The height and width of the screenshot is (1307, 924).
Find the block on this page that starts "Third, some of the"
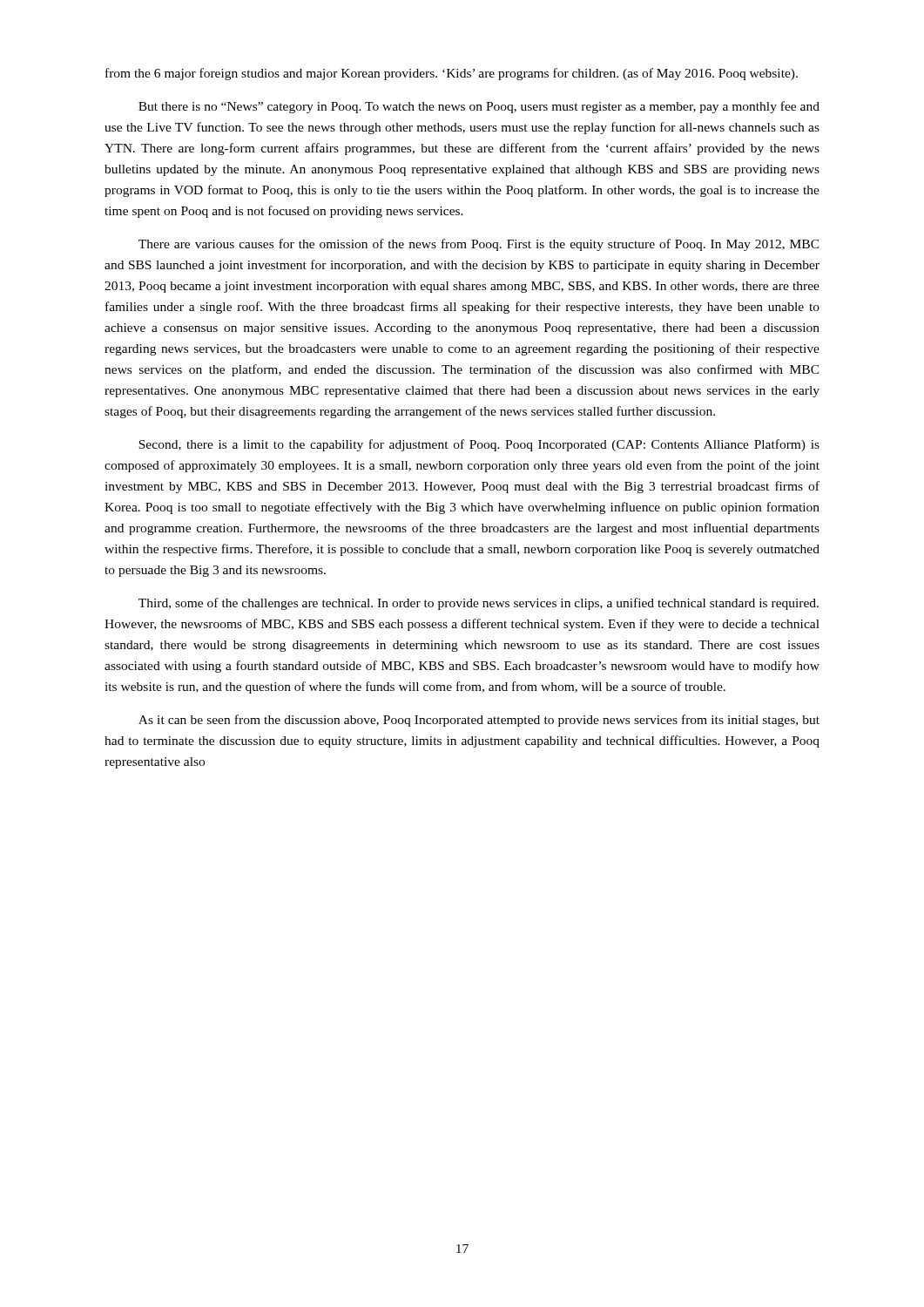pyautogui.click(x=462, y=645)
